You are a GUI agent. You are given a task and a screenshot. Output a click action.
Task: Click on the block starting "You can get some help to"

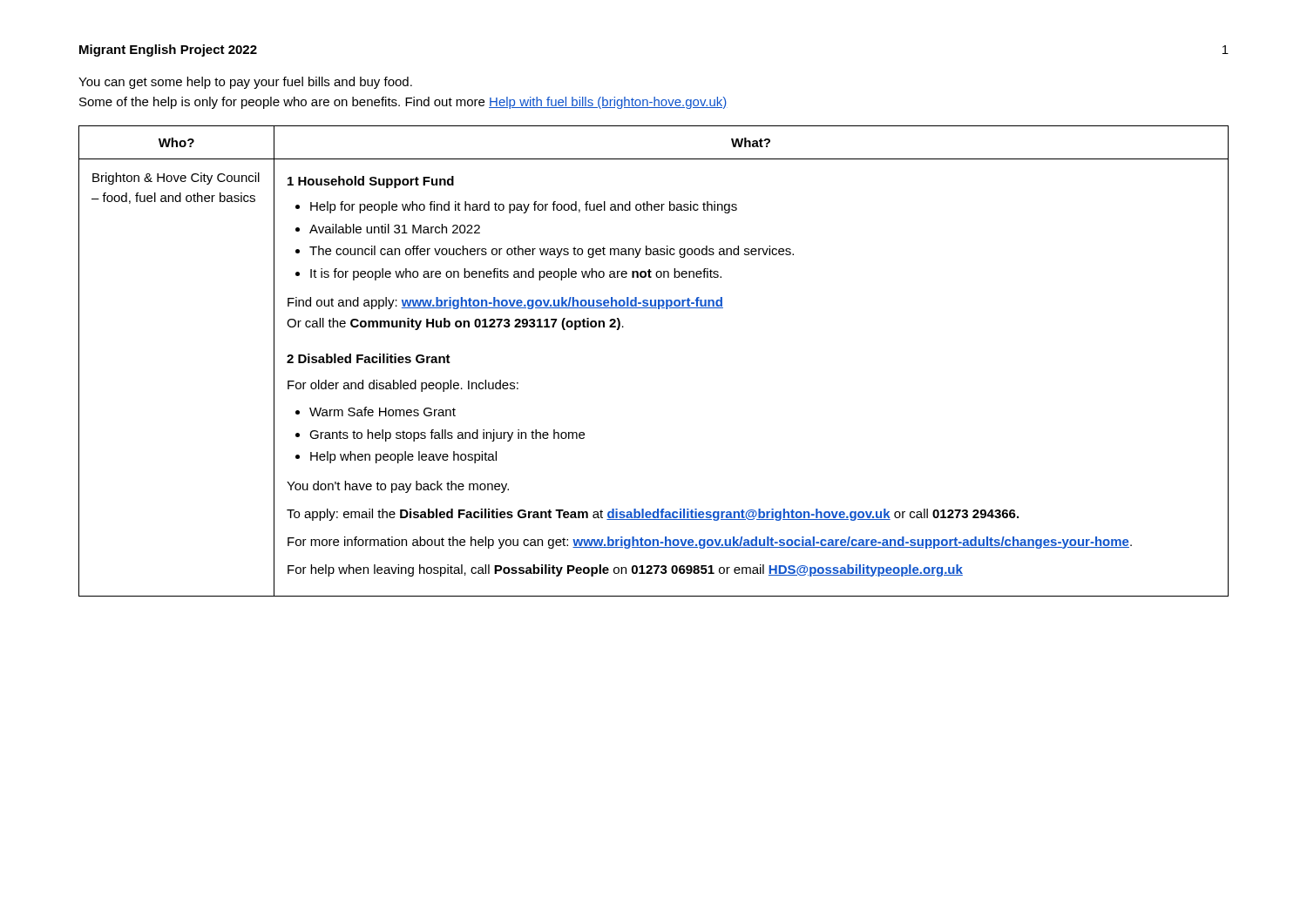[x=403, y=91]
